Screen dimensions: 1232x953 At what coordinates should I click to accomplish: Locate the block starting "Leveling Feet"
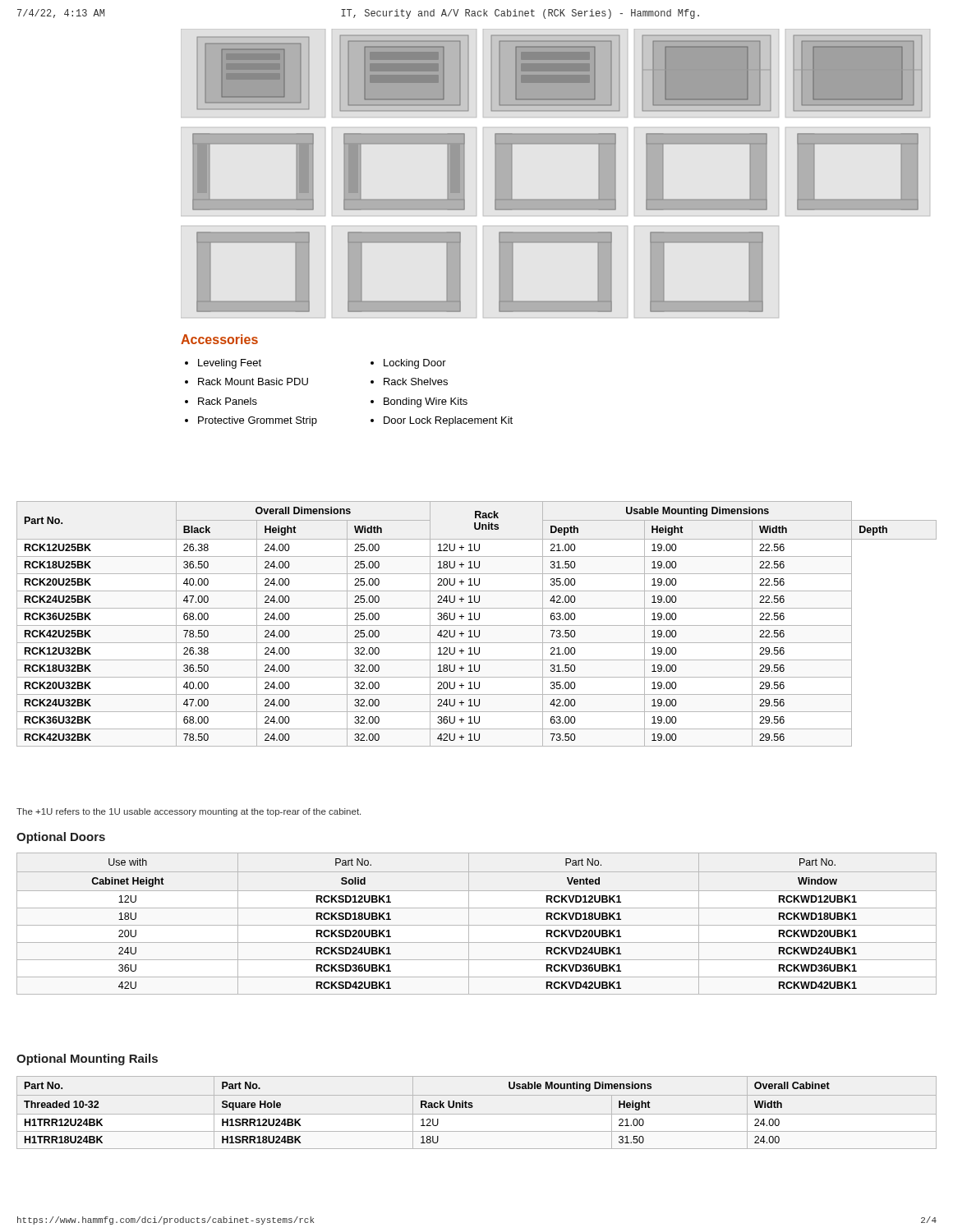(229, 363)
